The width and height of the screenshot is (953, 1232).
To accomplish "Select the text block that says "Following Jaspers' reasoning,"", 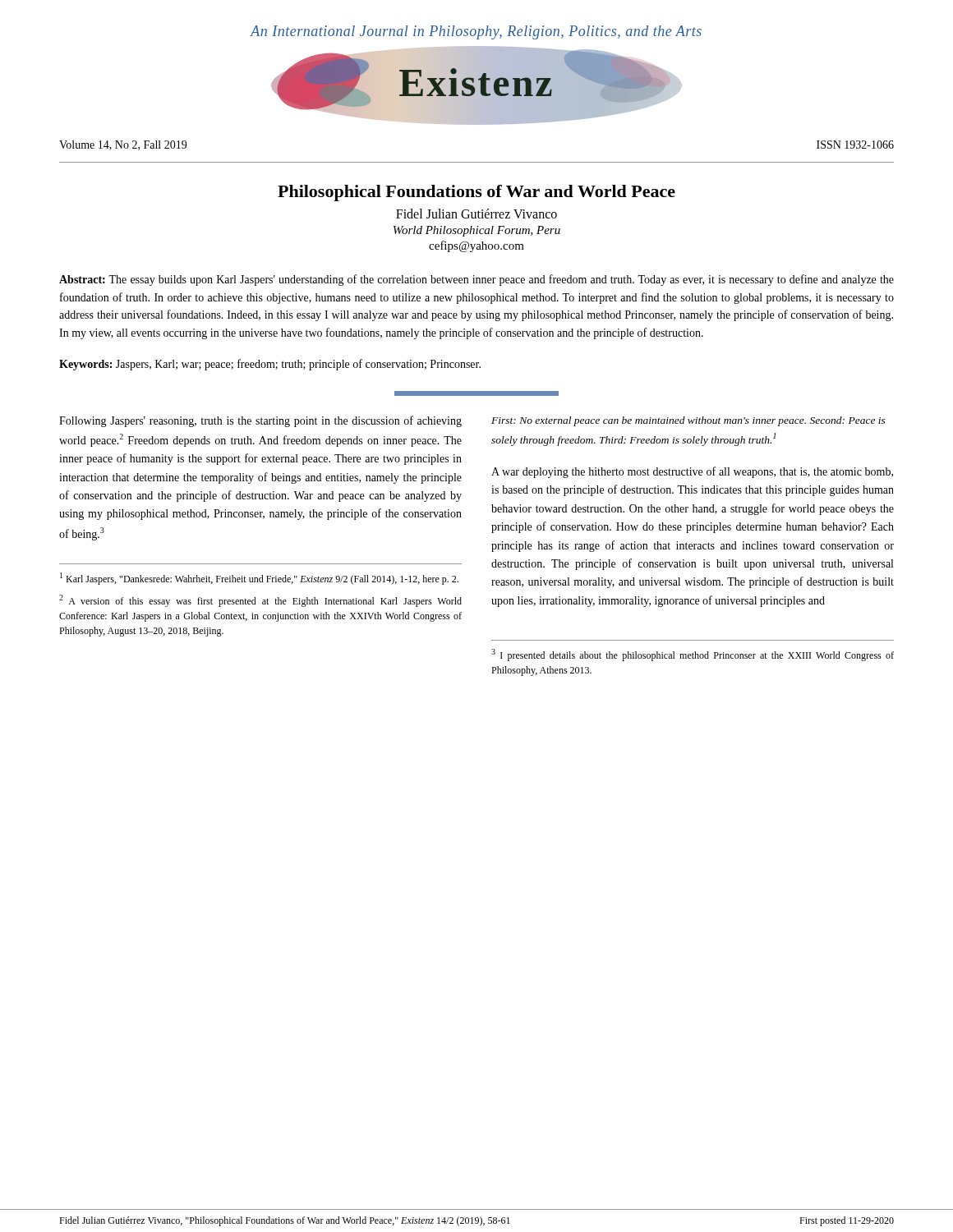I will (x=260, y=477).
